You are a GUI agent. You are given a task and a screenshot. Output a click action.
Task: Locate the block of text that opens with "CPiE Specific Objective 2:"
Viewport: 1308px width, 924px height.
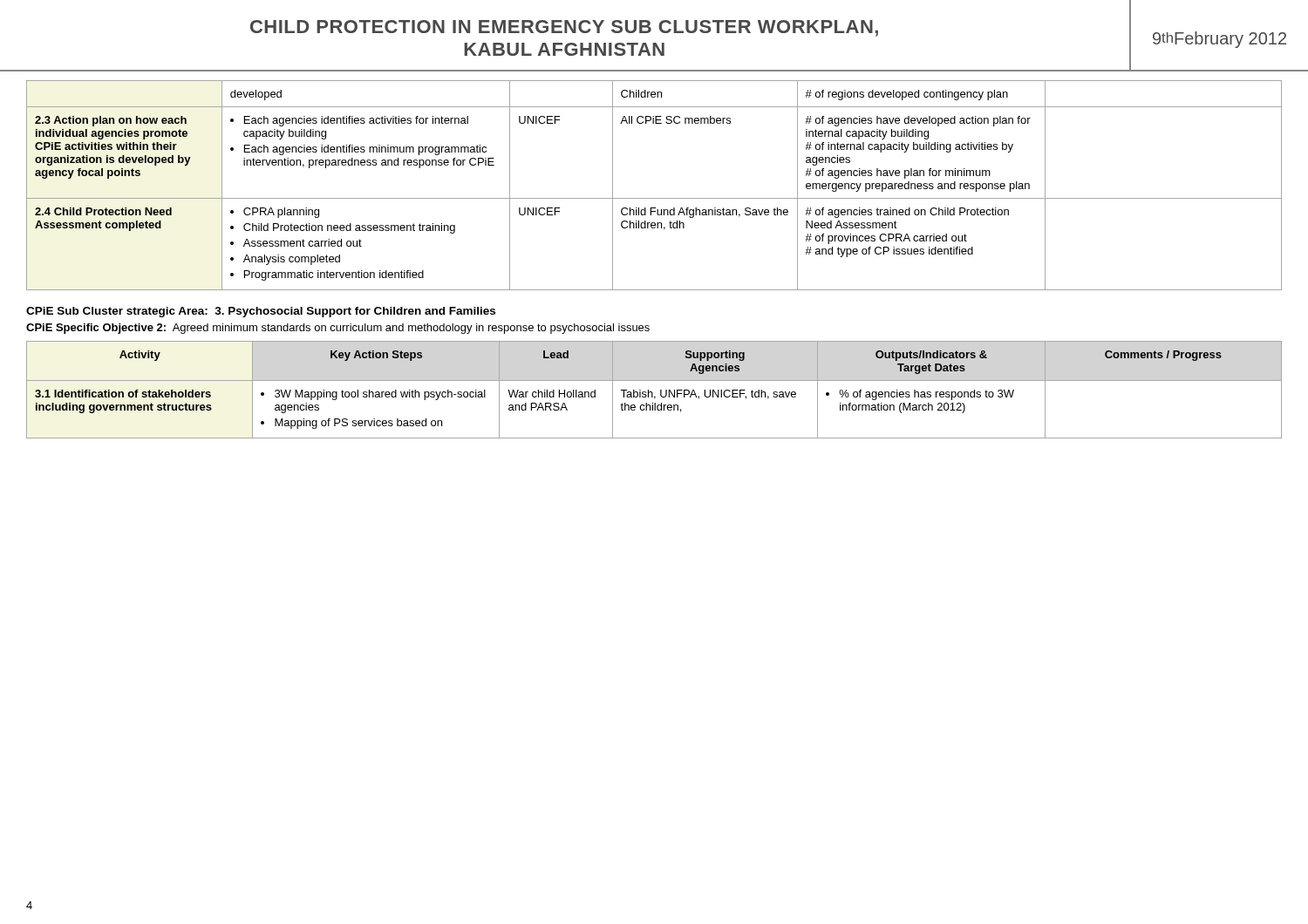click(x=338, y=327)
